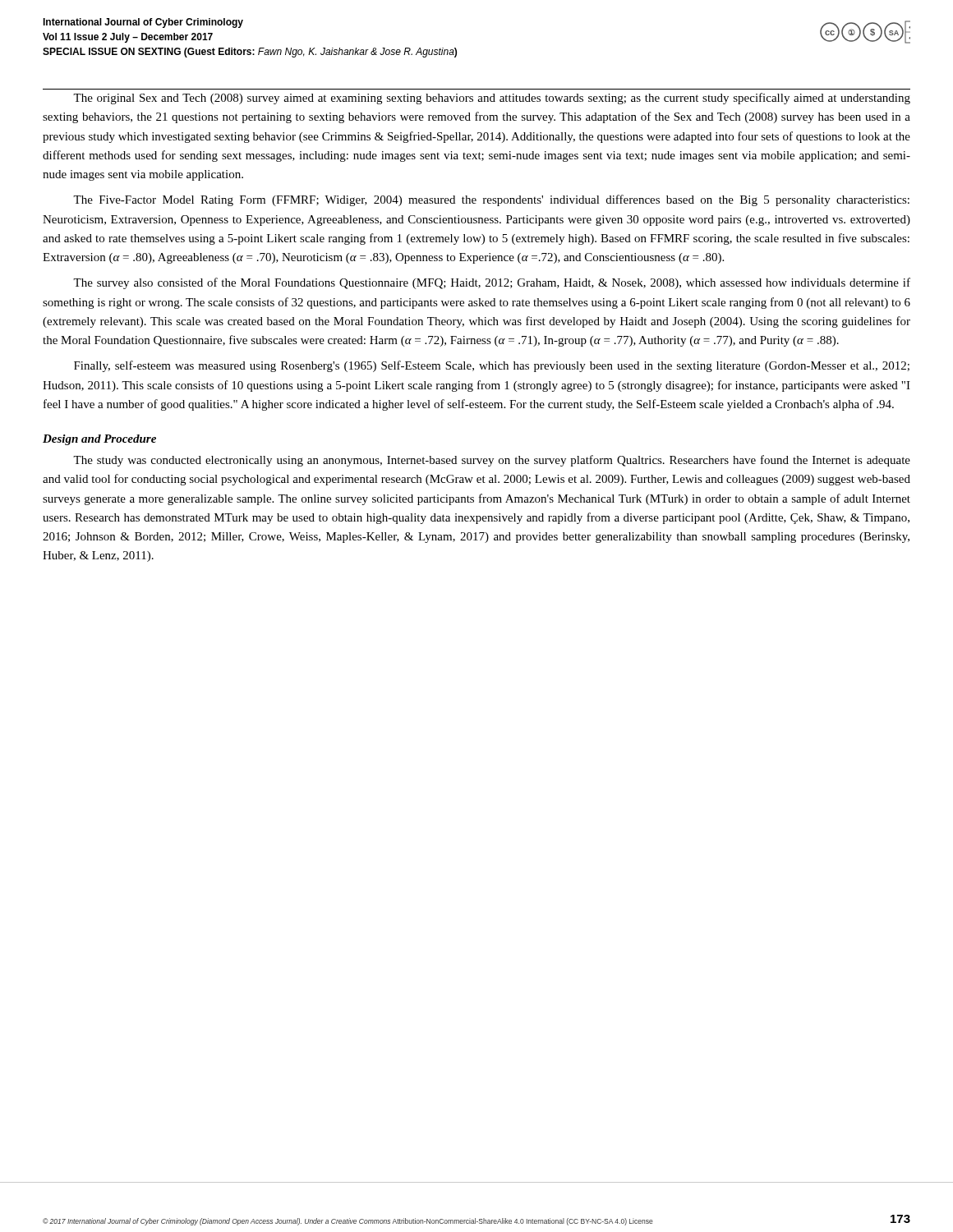953x1232 pixels.
Task: Click on the passage starting "The original Sex and"
Action: (x=476, y=251)
